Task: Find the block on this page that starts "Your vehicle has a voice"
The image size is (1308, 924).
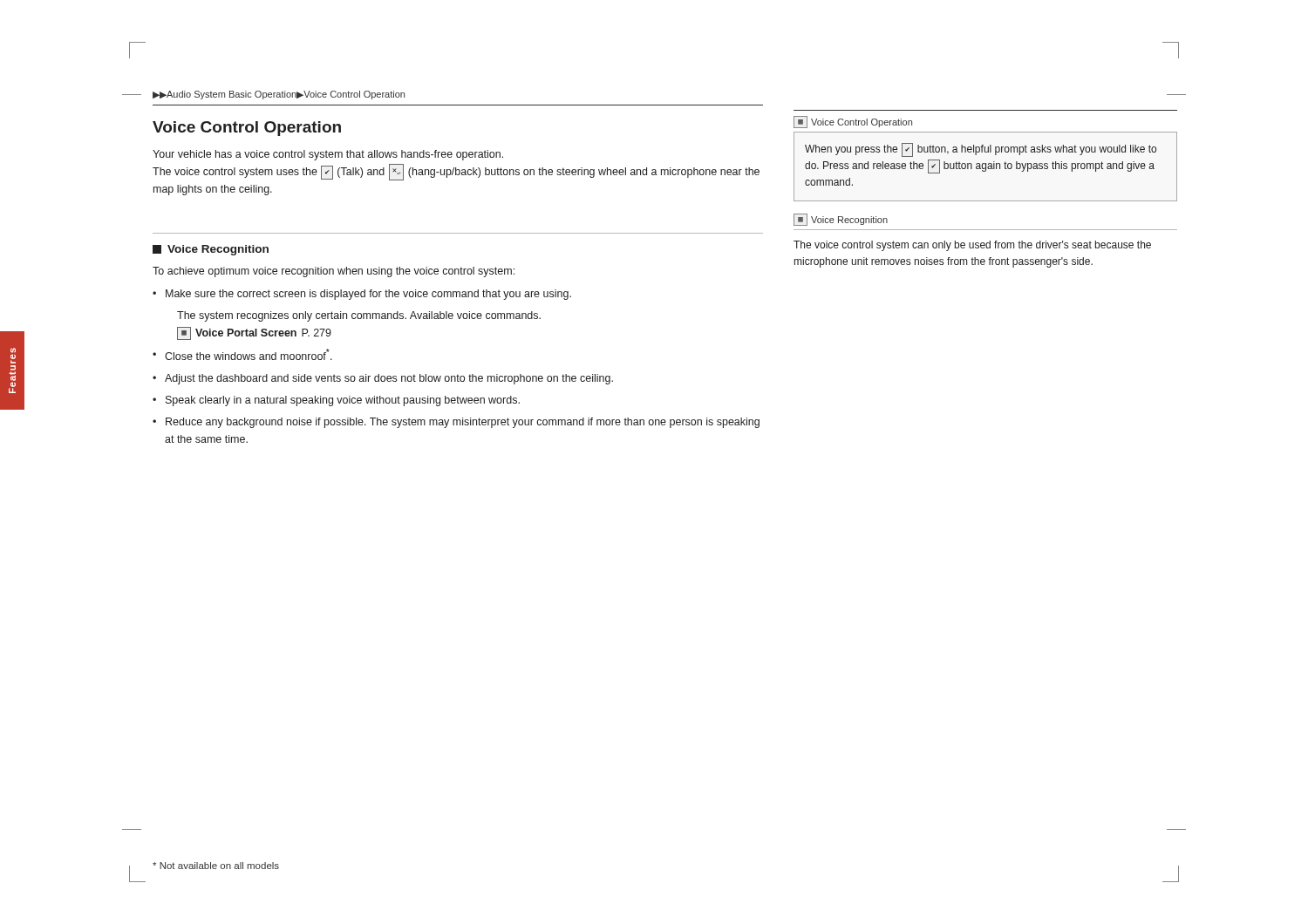Action: 456,172
